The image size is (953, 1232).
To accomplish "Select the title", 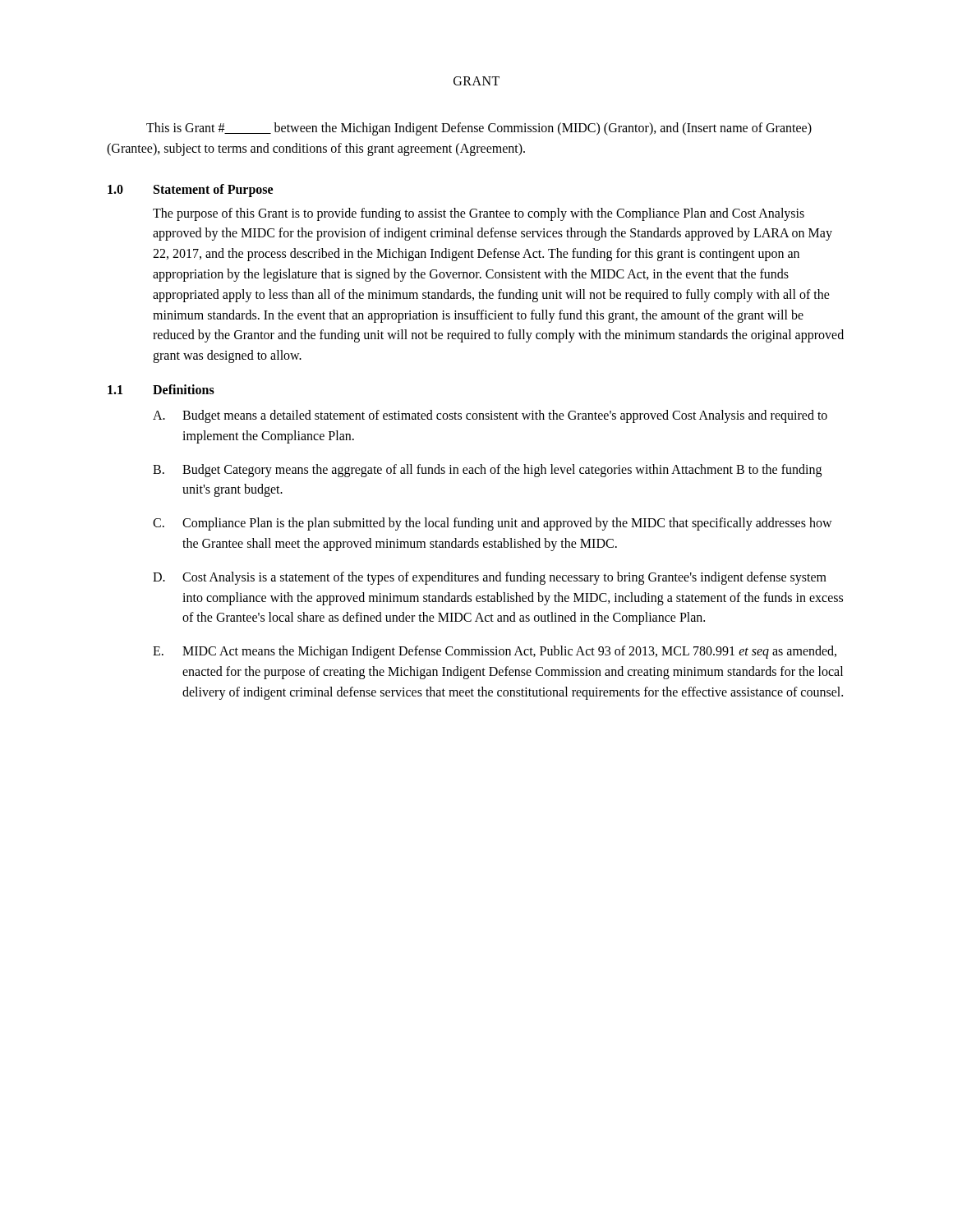I will 476,81.
